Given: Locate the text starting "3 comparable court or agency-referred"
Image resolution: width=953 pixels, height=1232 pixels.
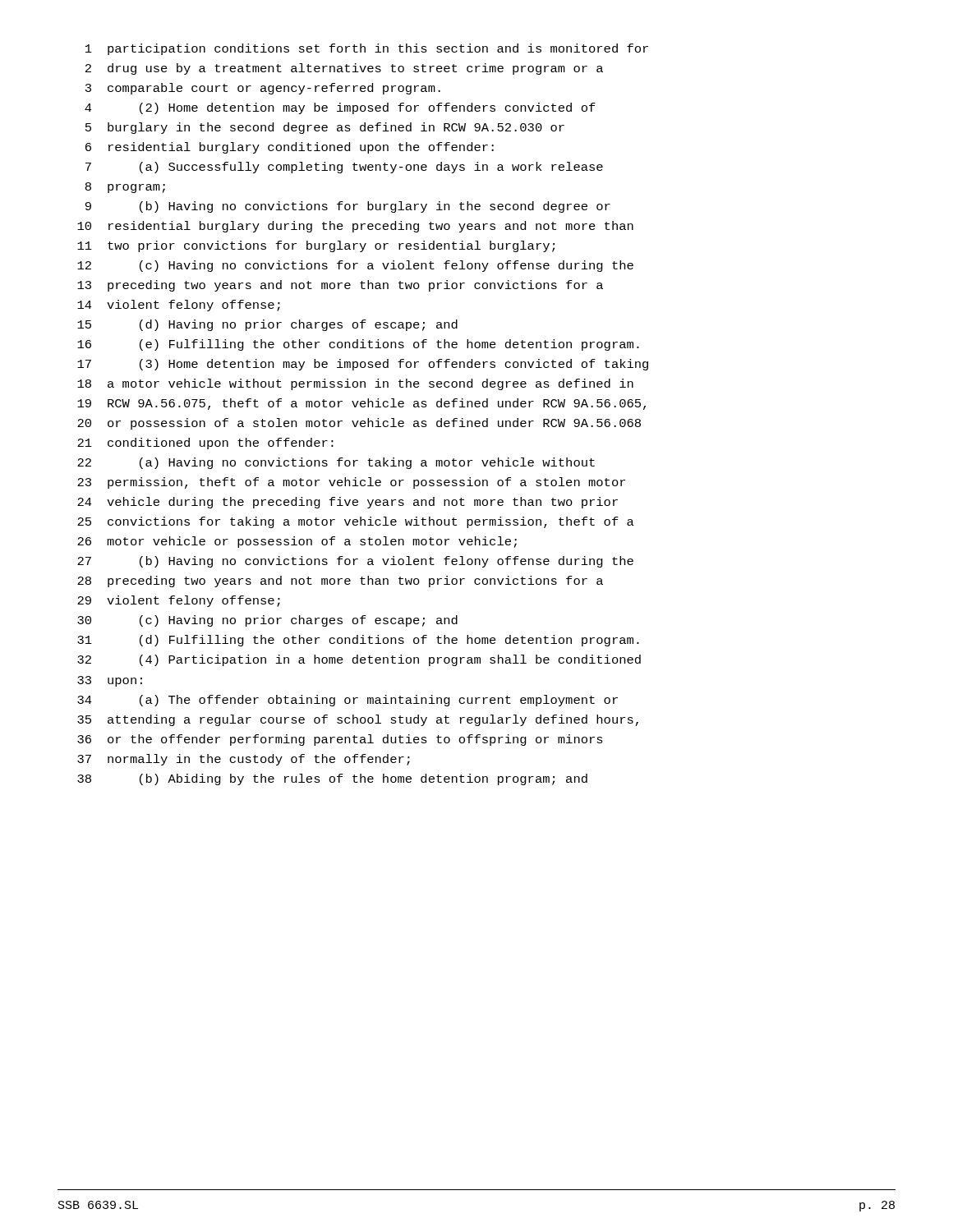Looking at the screenshot, I should (x=263, y=89).
